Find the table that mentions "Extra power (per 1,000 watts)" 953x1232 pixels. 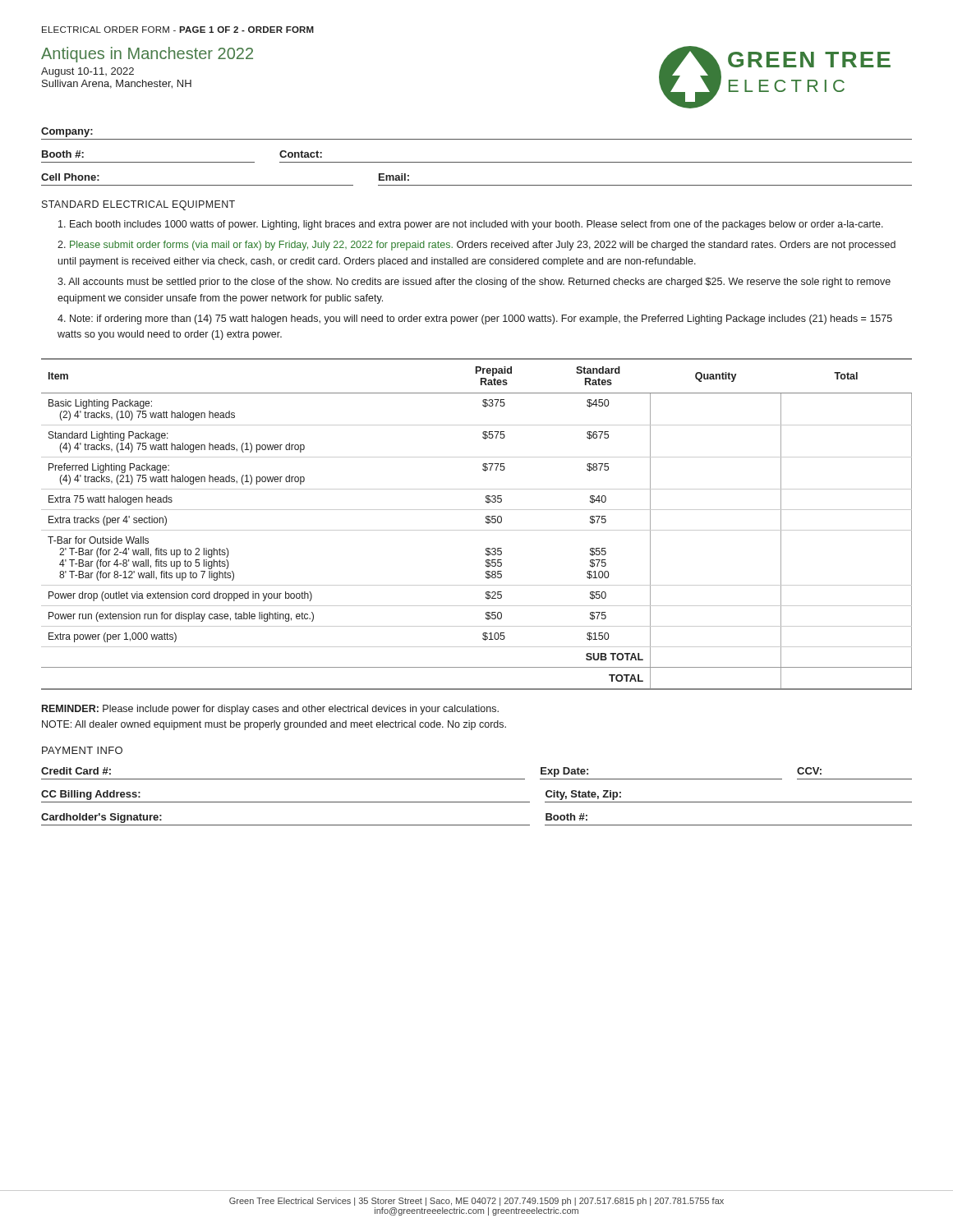[x=476, y=524]
